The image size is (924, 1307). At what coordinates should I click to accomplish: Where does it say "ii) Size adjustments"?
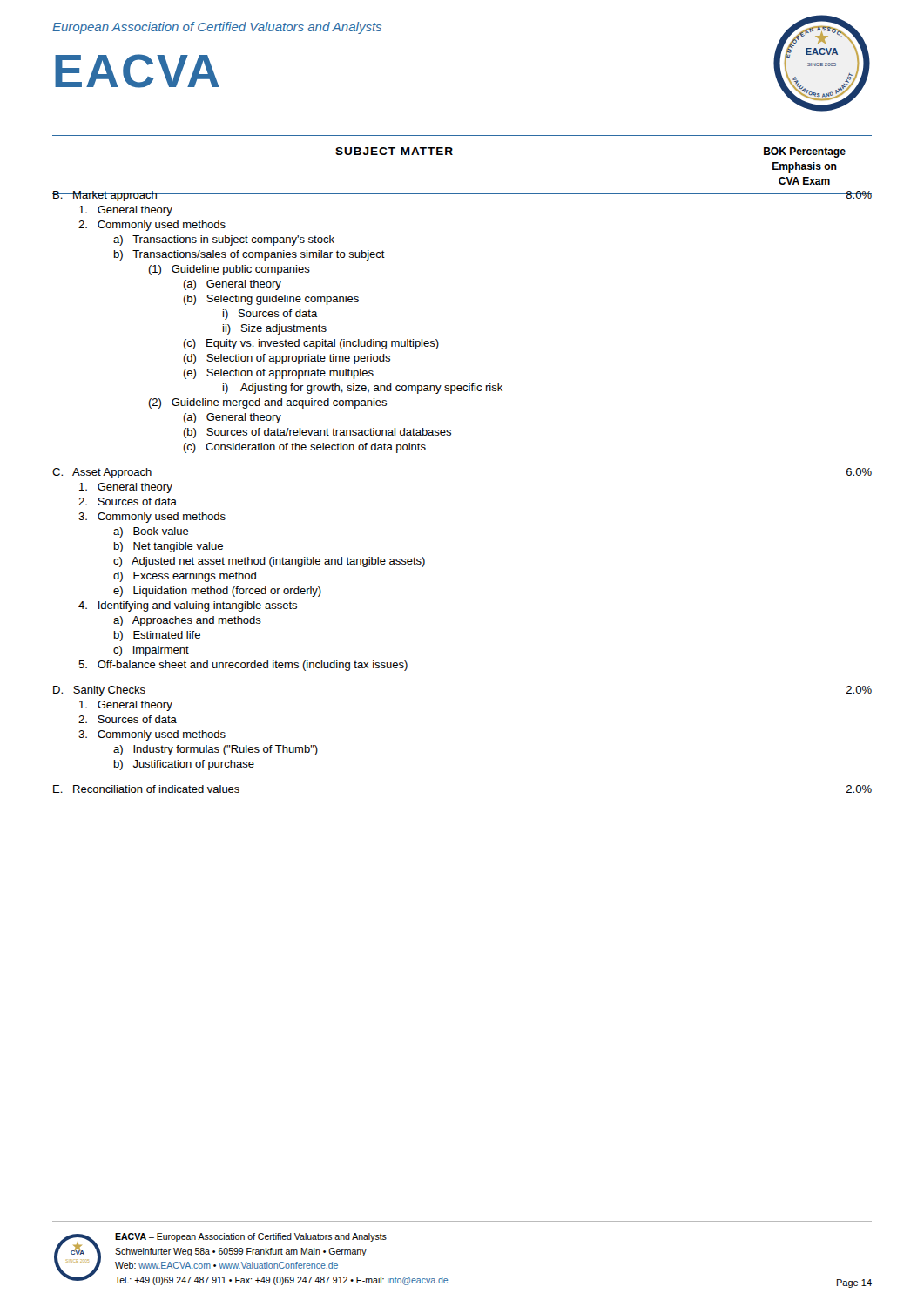point(274,328)
